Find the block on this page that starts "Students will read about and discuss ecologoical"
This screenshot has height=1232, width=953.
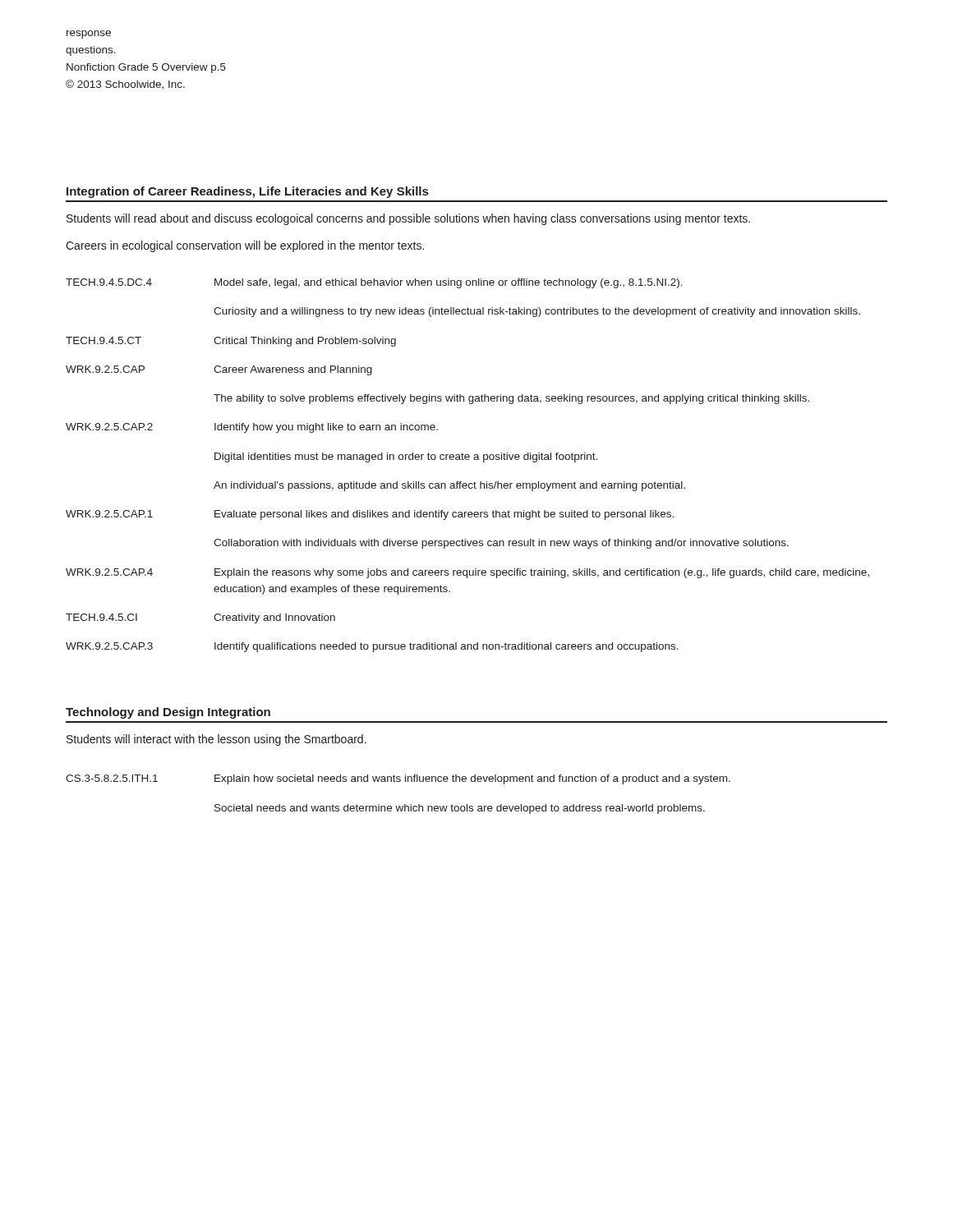tap(408, 218)
